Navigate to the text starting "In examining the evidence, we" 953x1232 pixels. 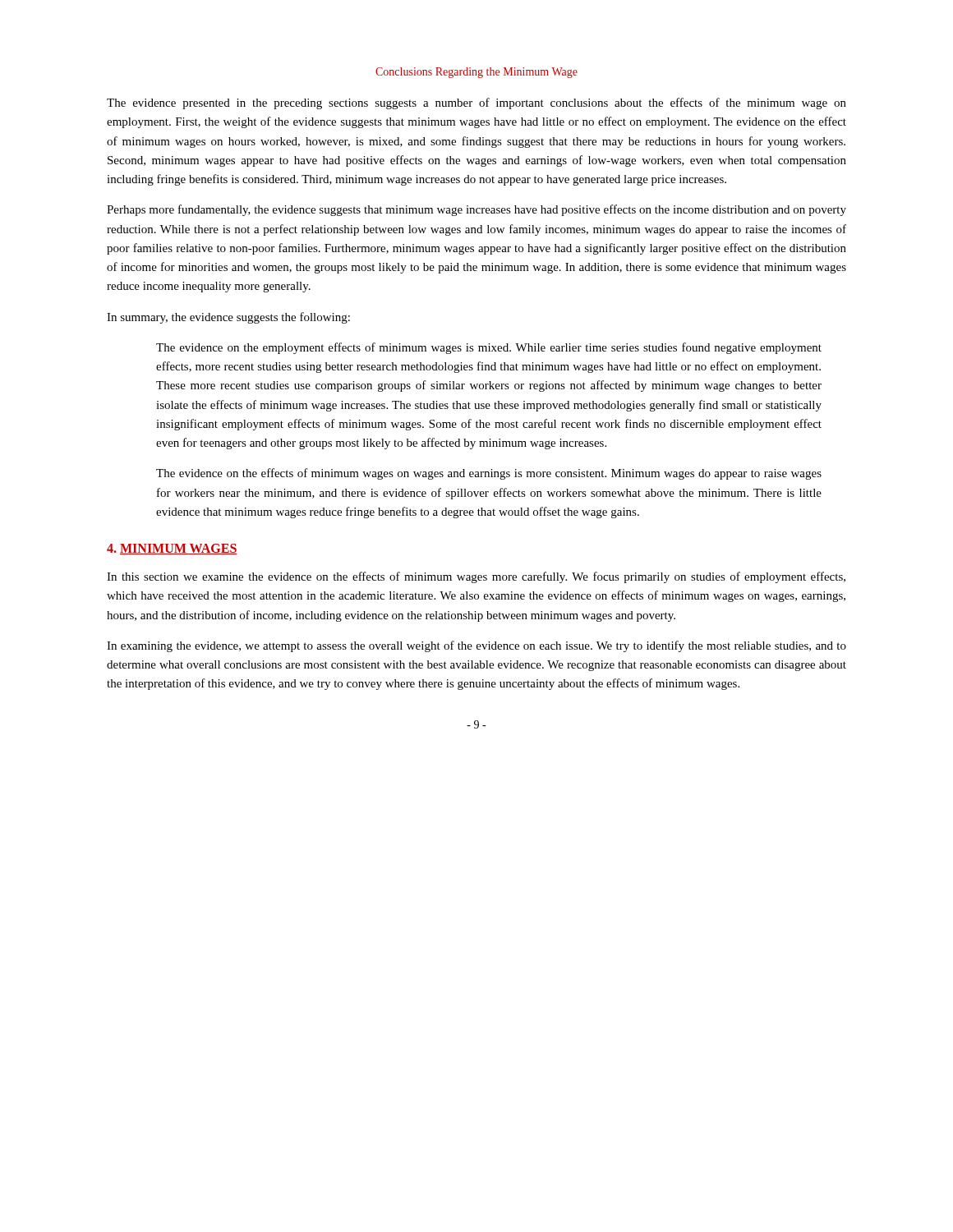476,665
